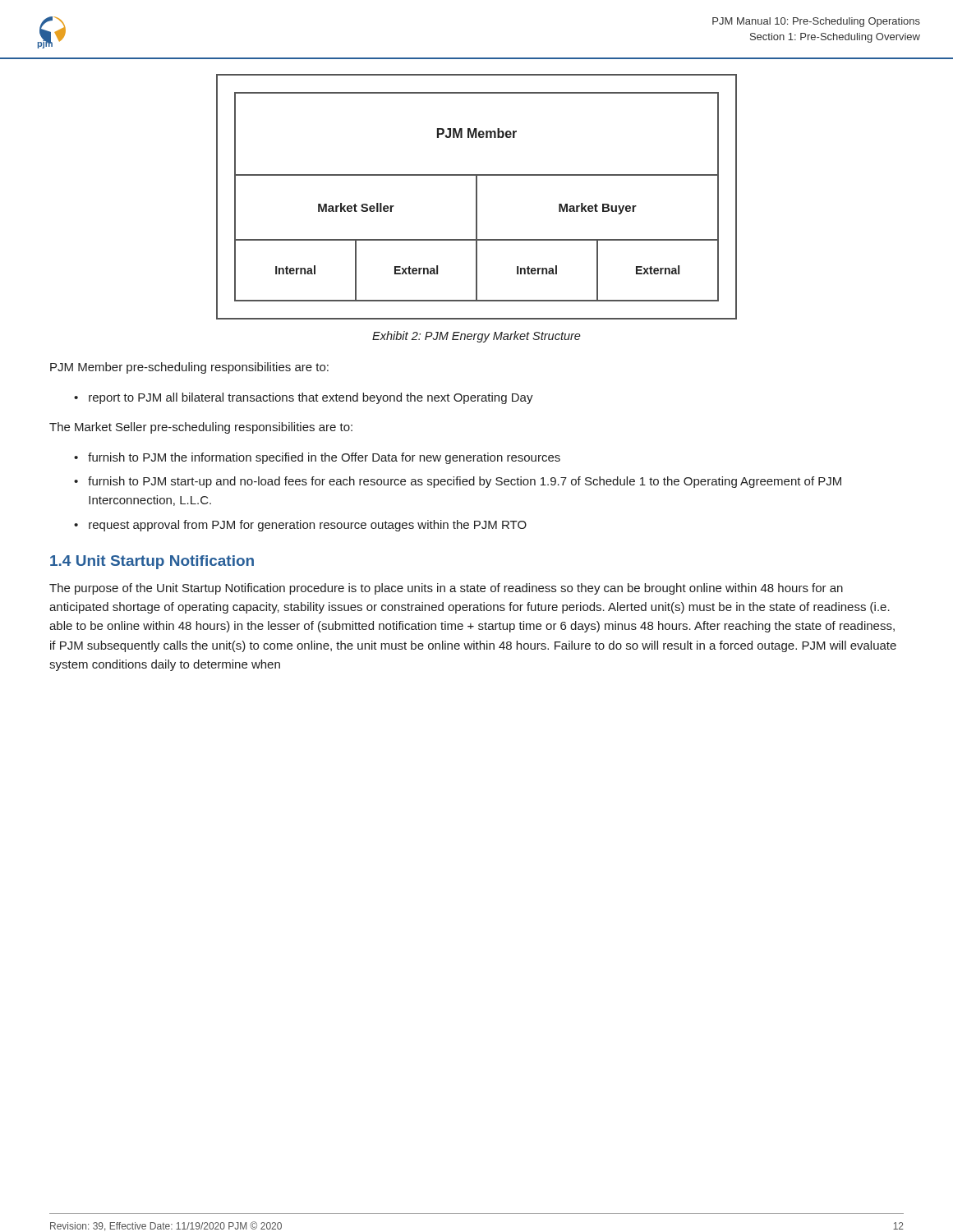This screenshot has width=953, height=1232.
Task: Where does it say "1.4 Unit Startup Notification"?
Action: (x=152, y=560)
